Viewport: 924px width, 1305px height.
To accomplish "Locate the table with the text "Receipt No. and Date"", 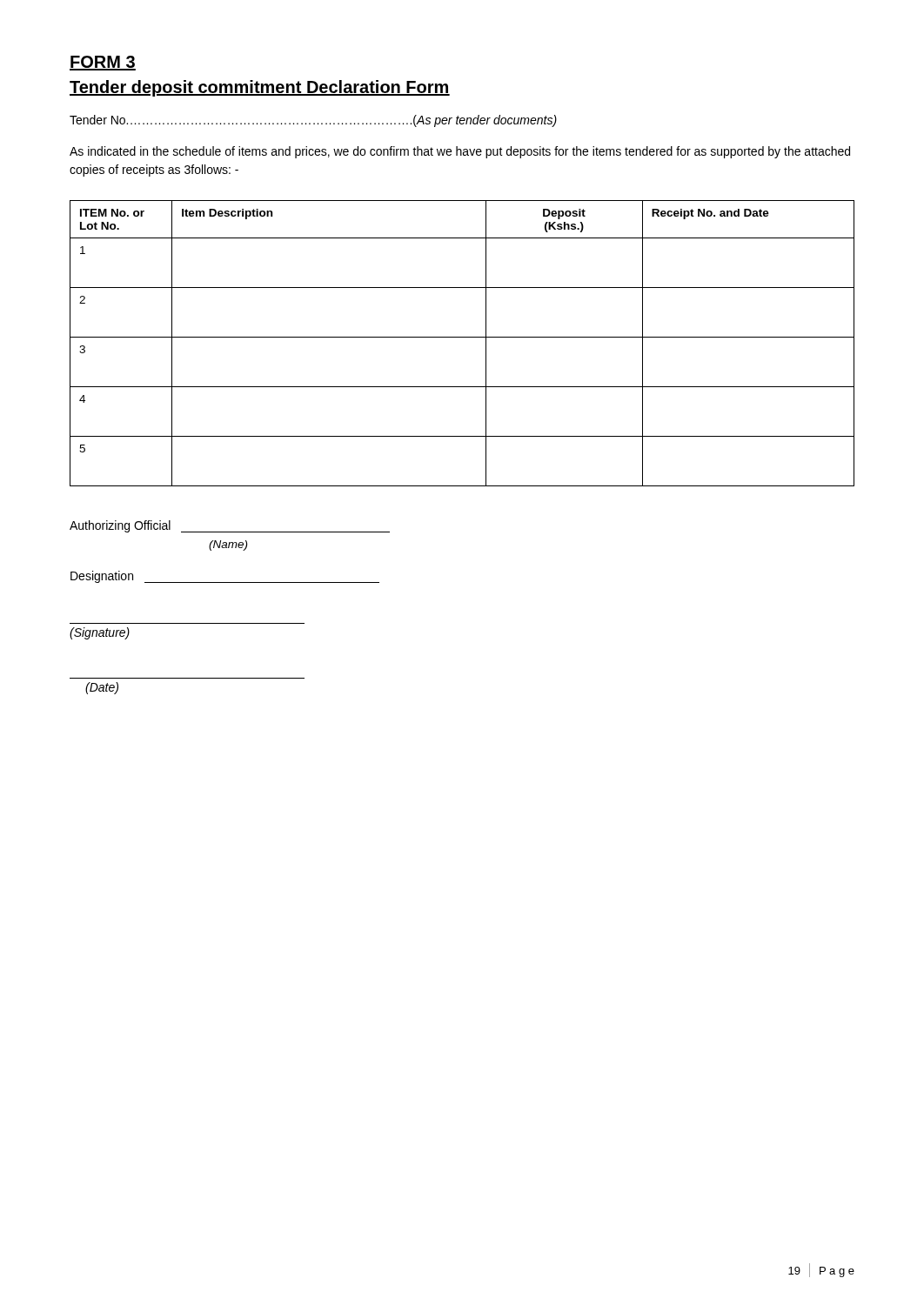I will point(462,343).
